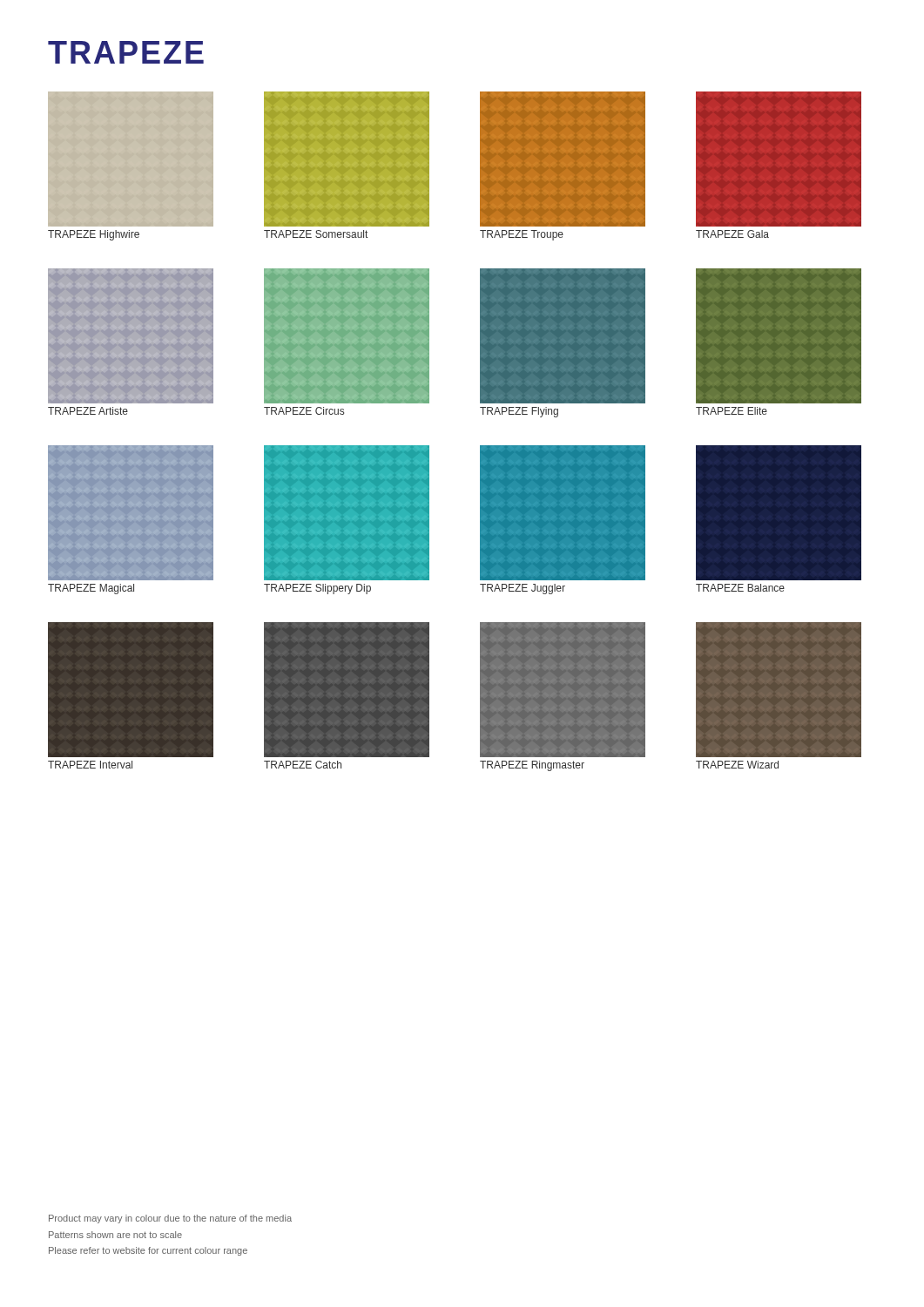The width and height of the screenshot is (924, 1307).
Task: Find "TRAPEZE Elite" on this page
Action: [x=732, y=411]
